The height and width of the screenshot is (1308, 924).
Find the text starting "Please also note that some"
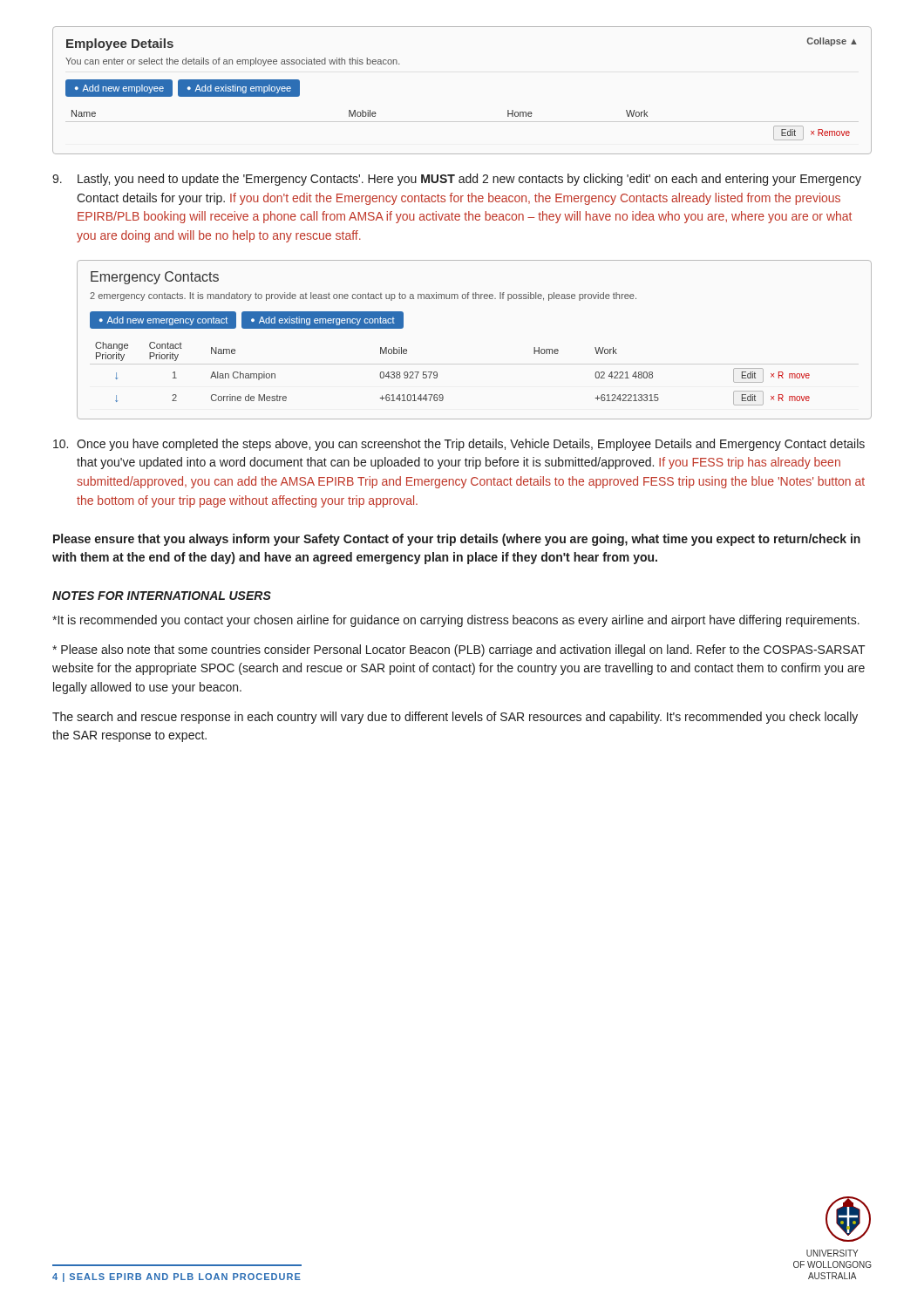[459, 668]
